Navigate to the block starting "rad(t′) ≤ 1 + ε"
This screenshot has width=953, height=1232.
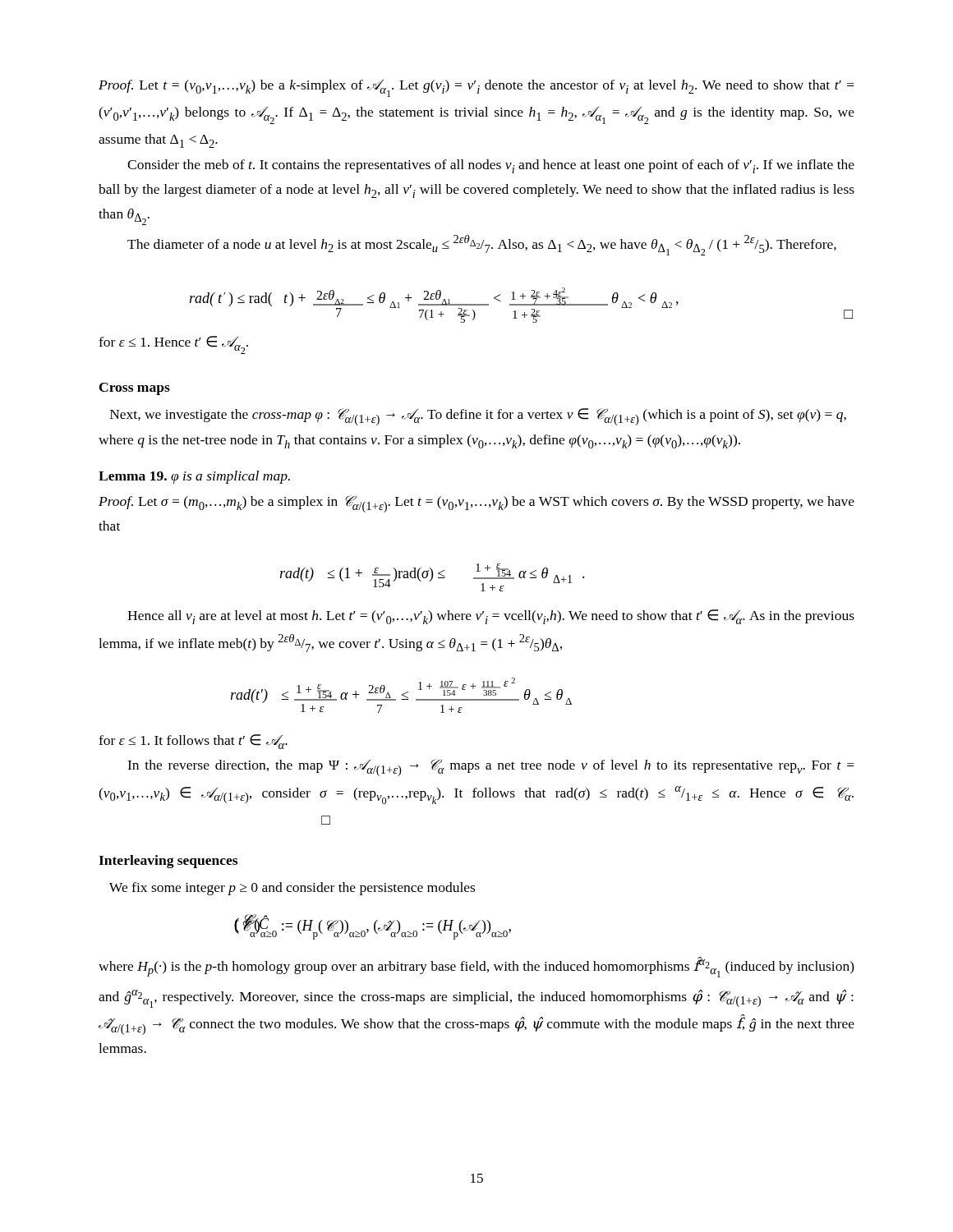pyautogui.click(x=476, y=695)
